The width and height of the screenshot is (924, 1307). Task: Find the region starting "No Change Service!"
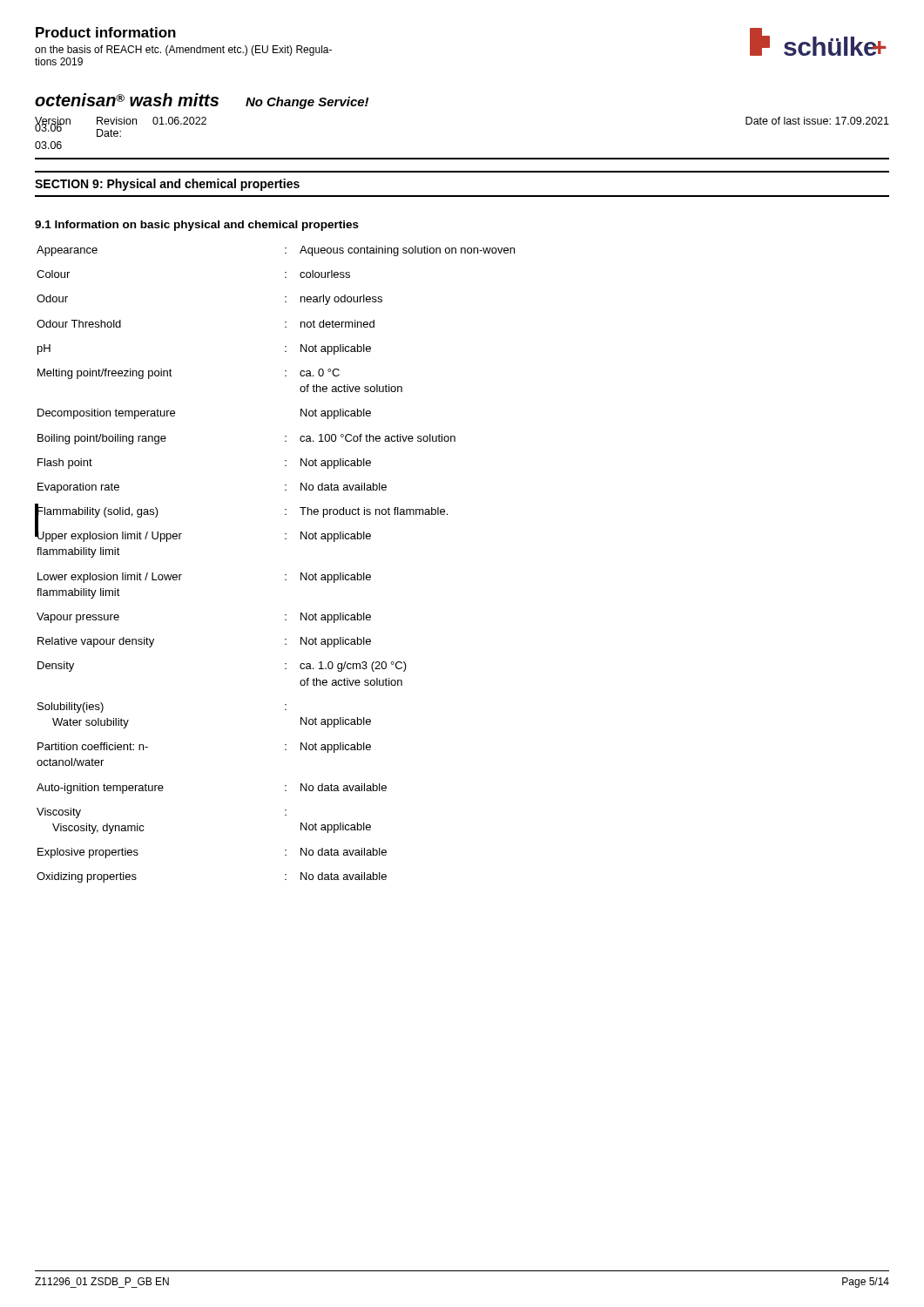click(x=307, y=101)
